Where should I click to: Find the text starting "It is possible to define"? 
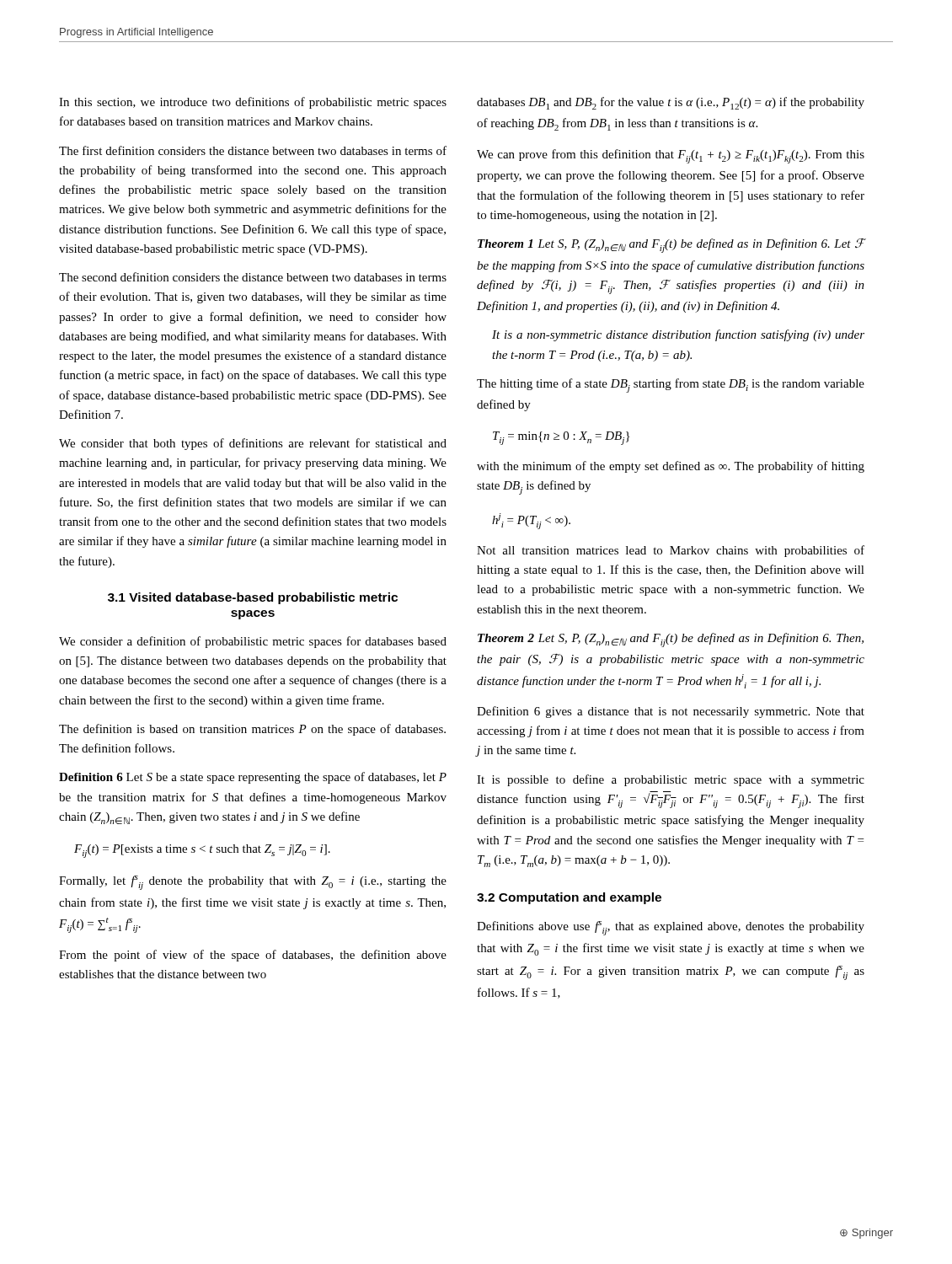click(x=671, y=821)
